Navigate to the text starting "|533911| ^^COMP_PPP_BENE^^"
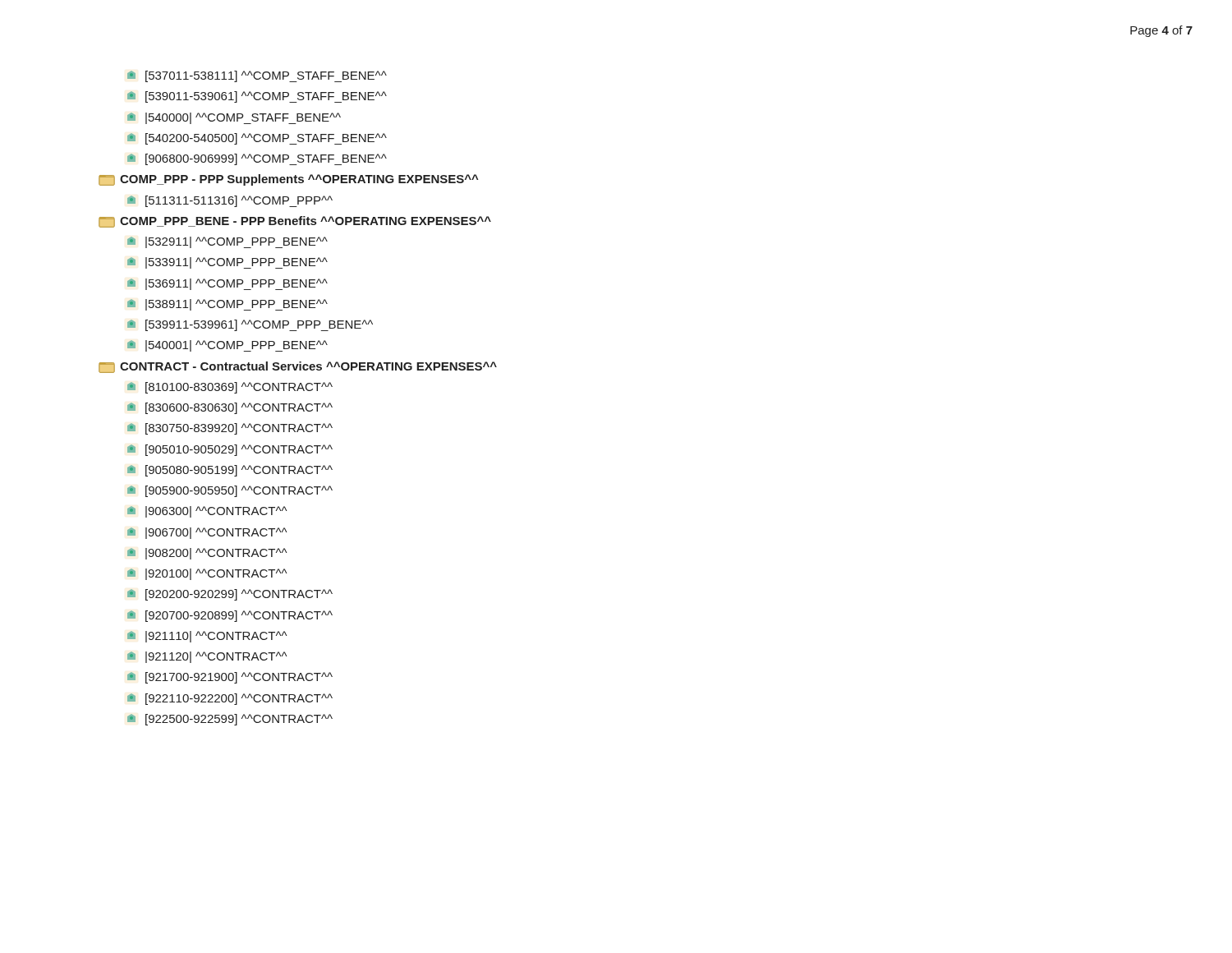The width and height of the screenshot is (1232, 953). click(x=225, y=262)
